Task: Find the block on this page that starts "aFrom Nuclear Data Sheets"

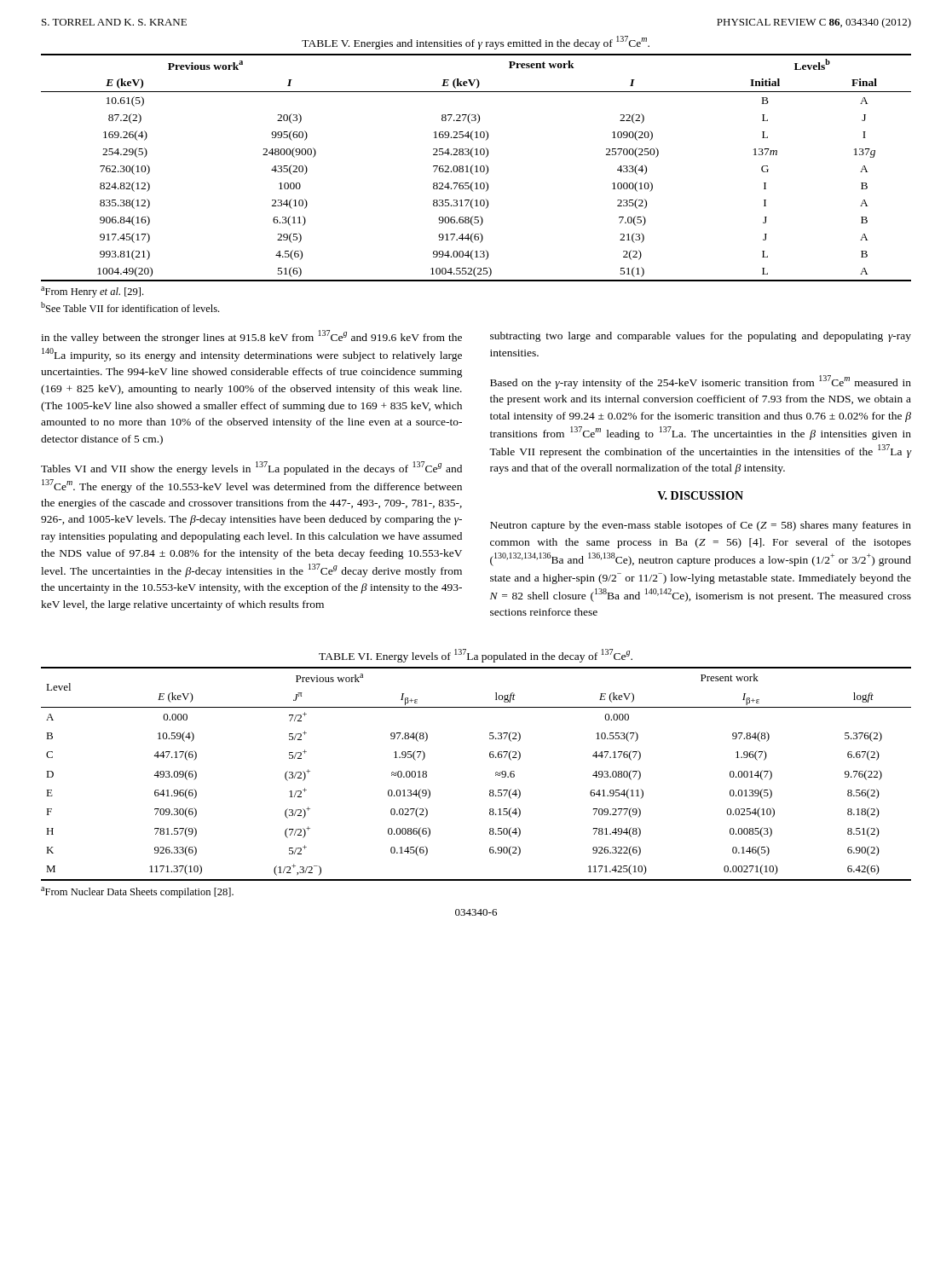Action: [x=138, y=890]
